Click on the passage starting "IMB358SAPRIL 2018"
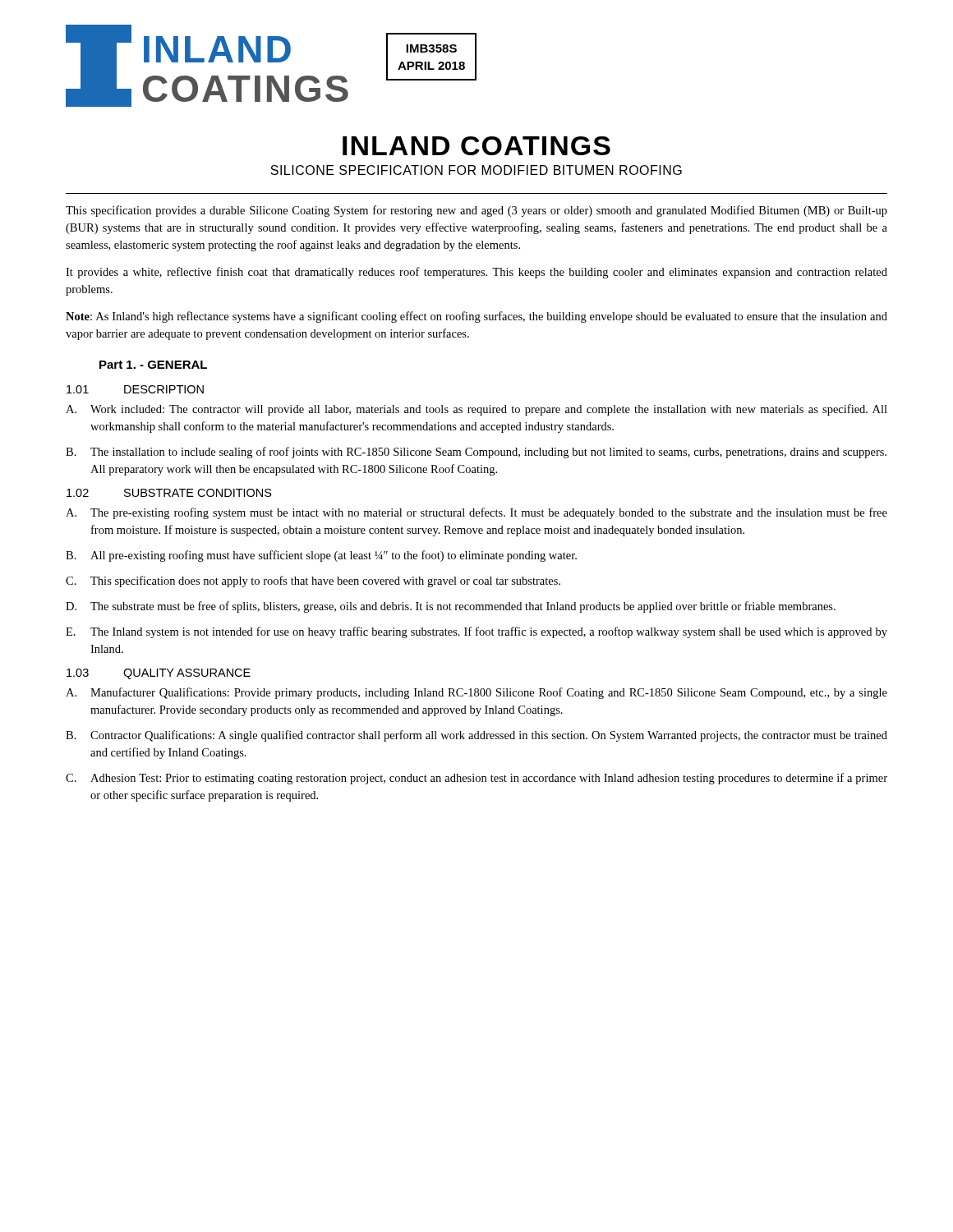 (x=431, y=57)
